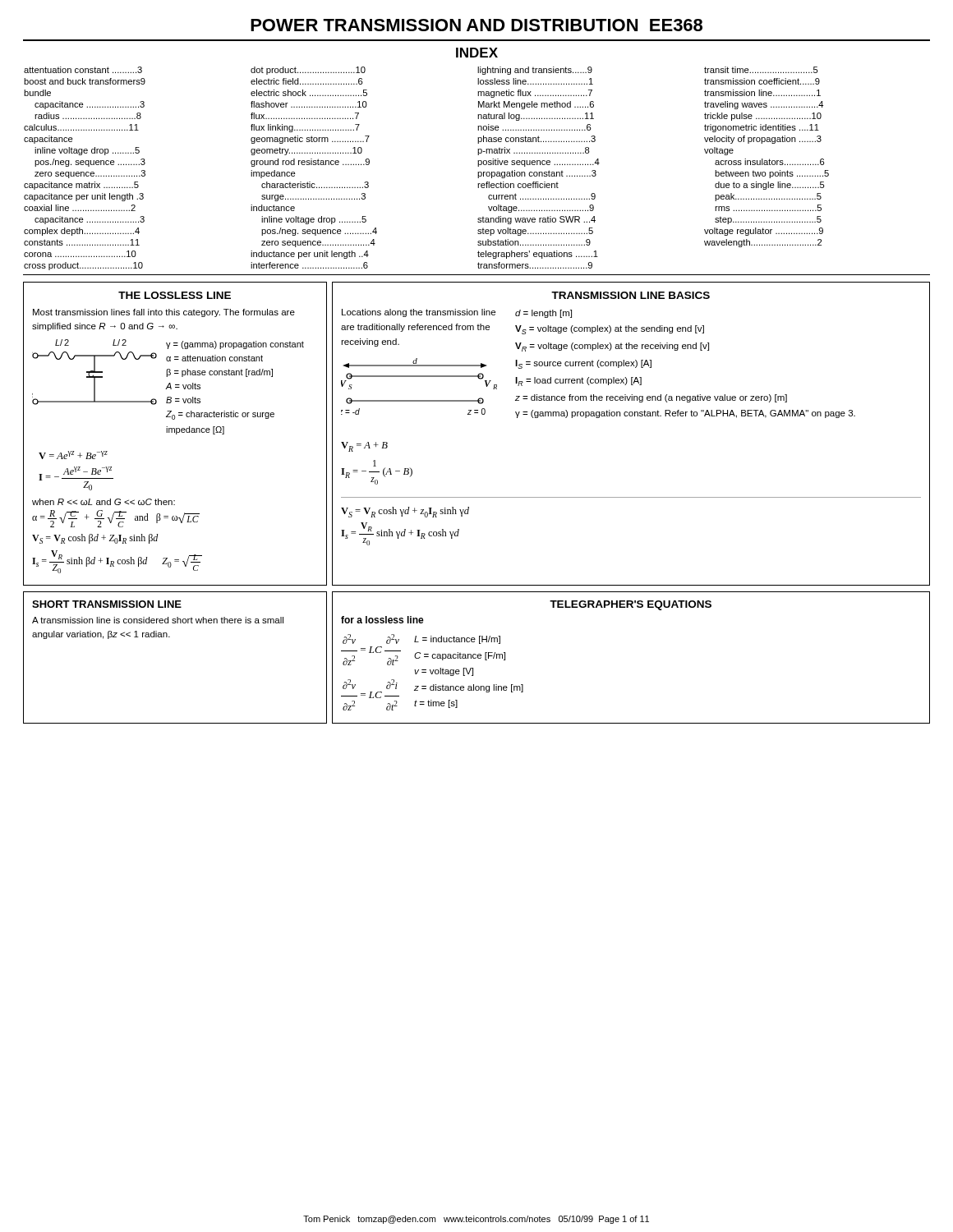Screen dimensions: 1232x953
Task: Find "SHORT TRANSMISSION LINE" on this page
Action: pos(107,604)
